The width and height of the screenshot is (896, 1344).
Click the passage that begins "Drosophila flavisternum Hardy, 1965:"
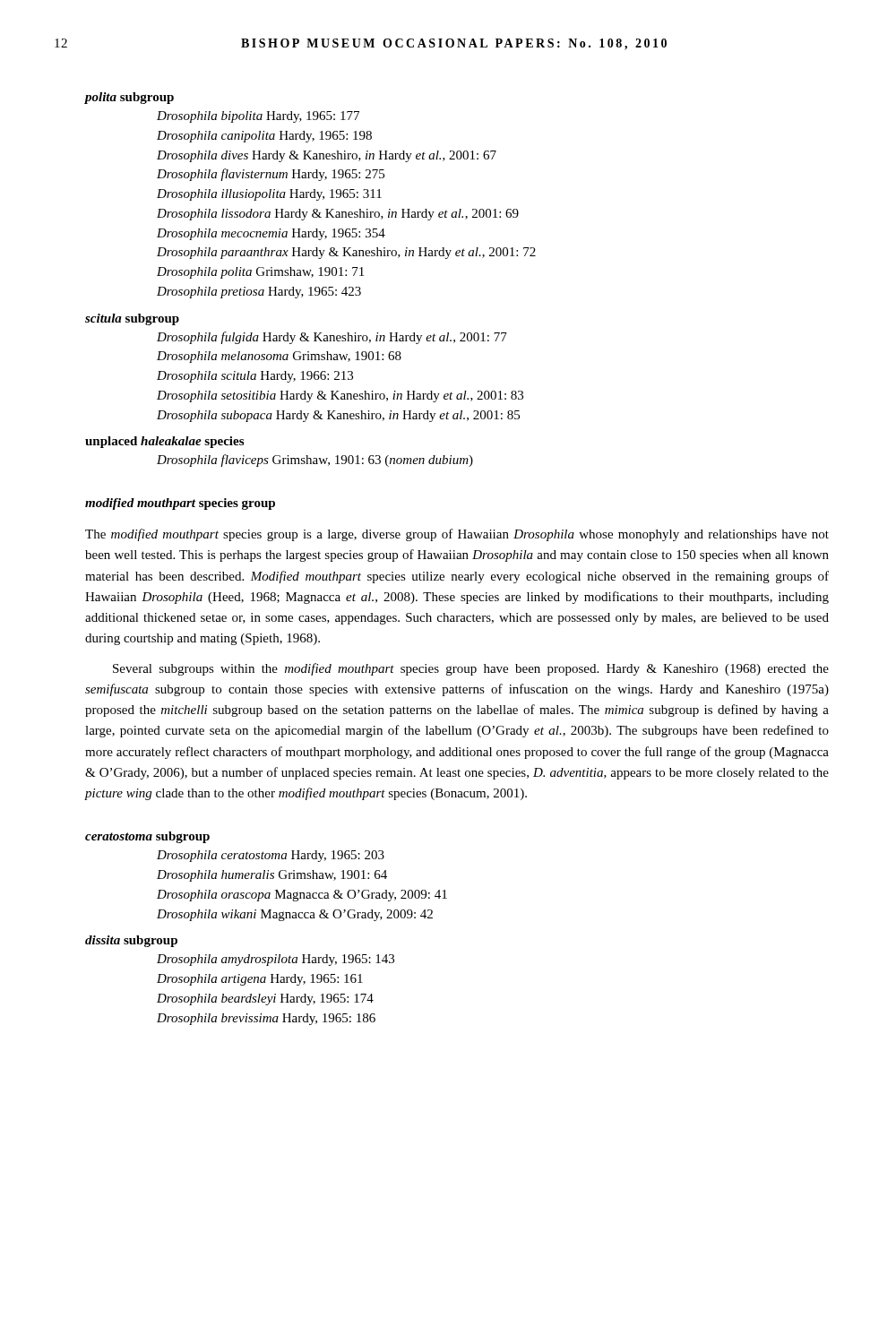coord(271,174)
